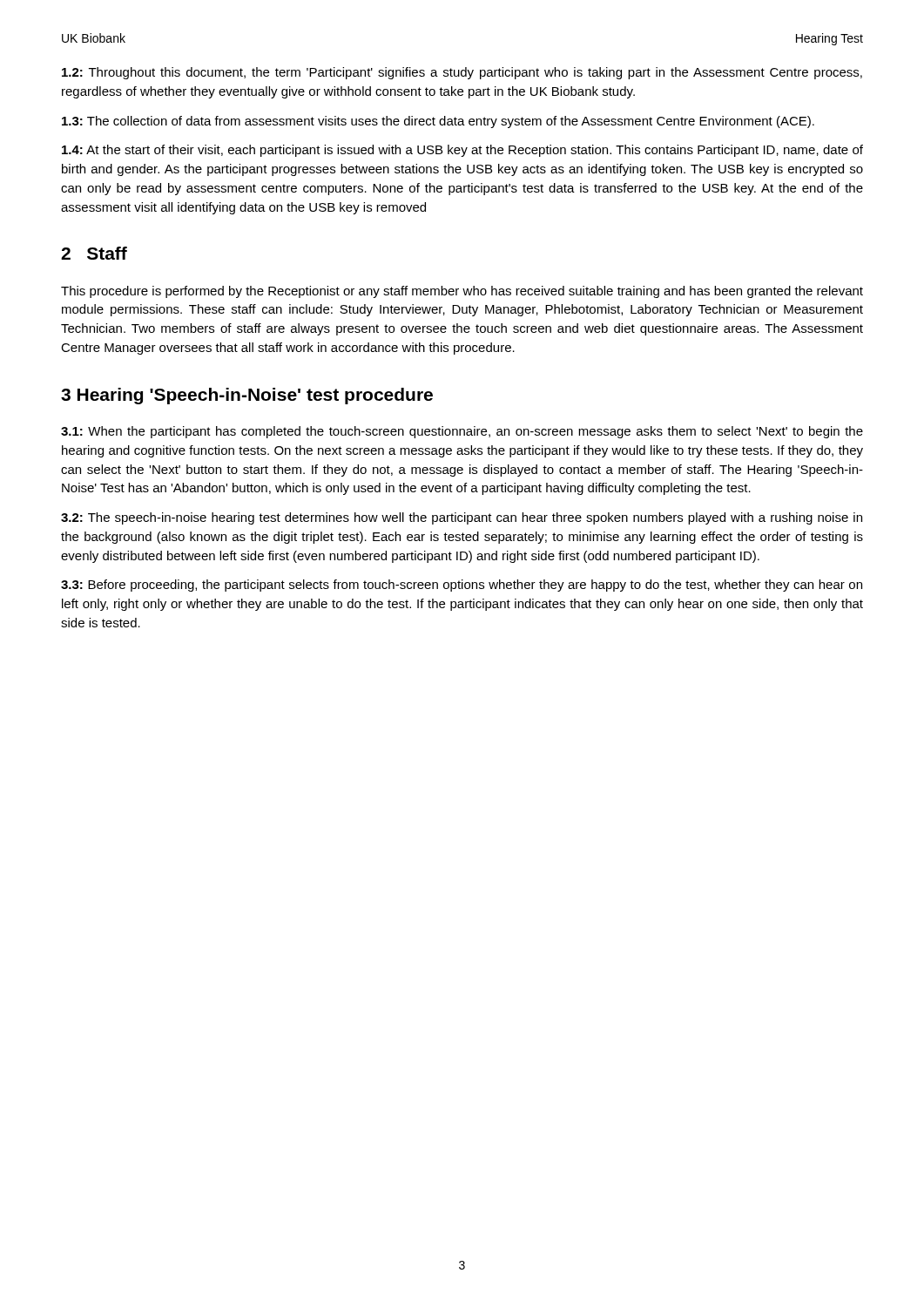Locate the text block that says "1: When the participant has"

[462, 459]
